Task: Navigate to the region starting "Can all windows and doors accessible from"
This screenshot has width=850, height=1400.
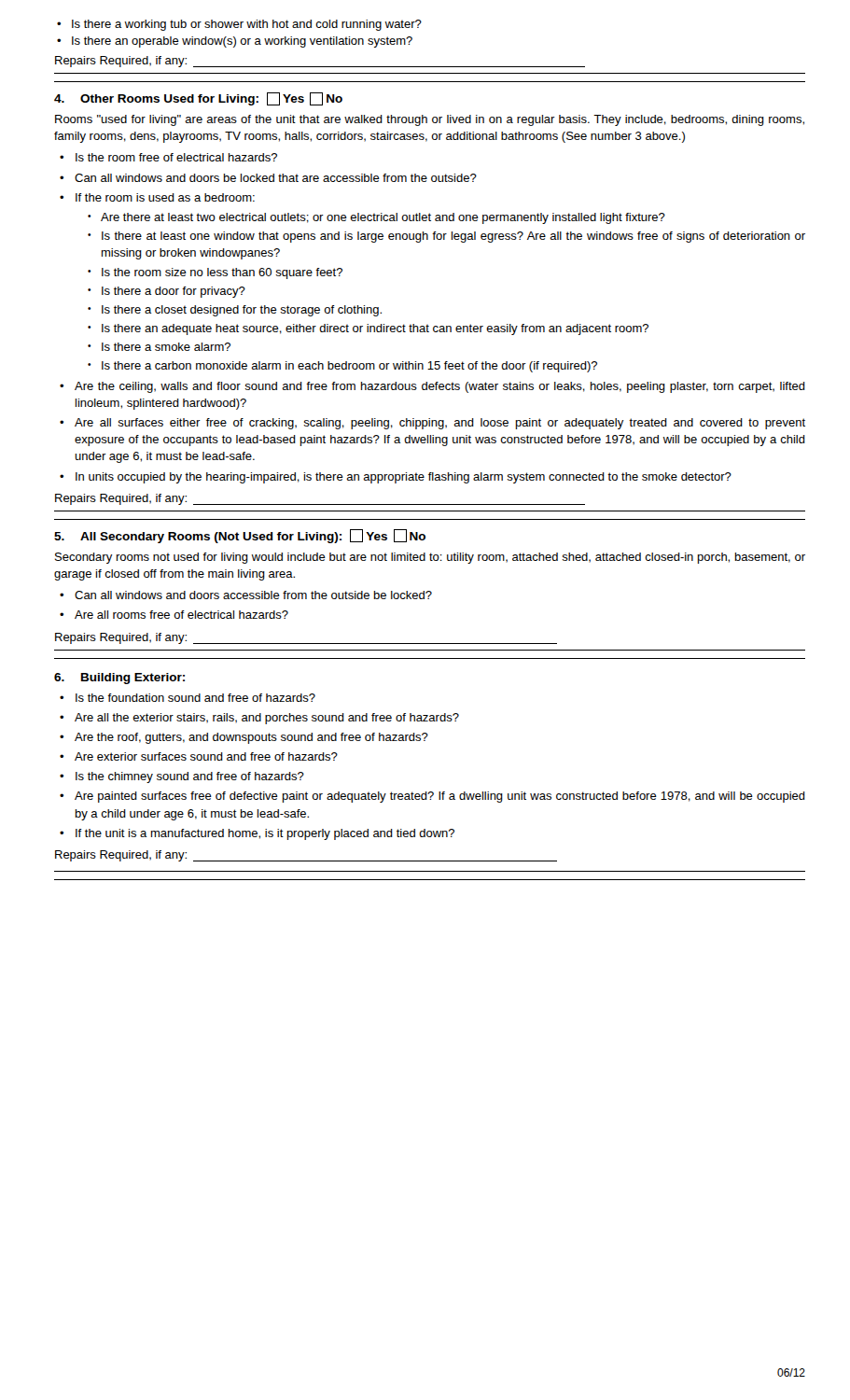Action: 253,595
